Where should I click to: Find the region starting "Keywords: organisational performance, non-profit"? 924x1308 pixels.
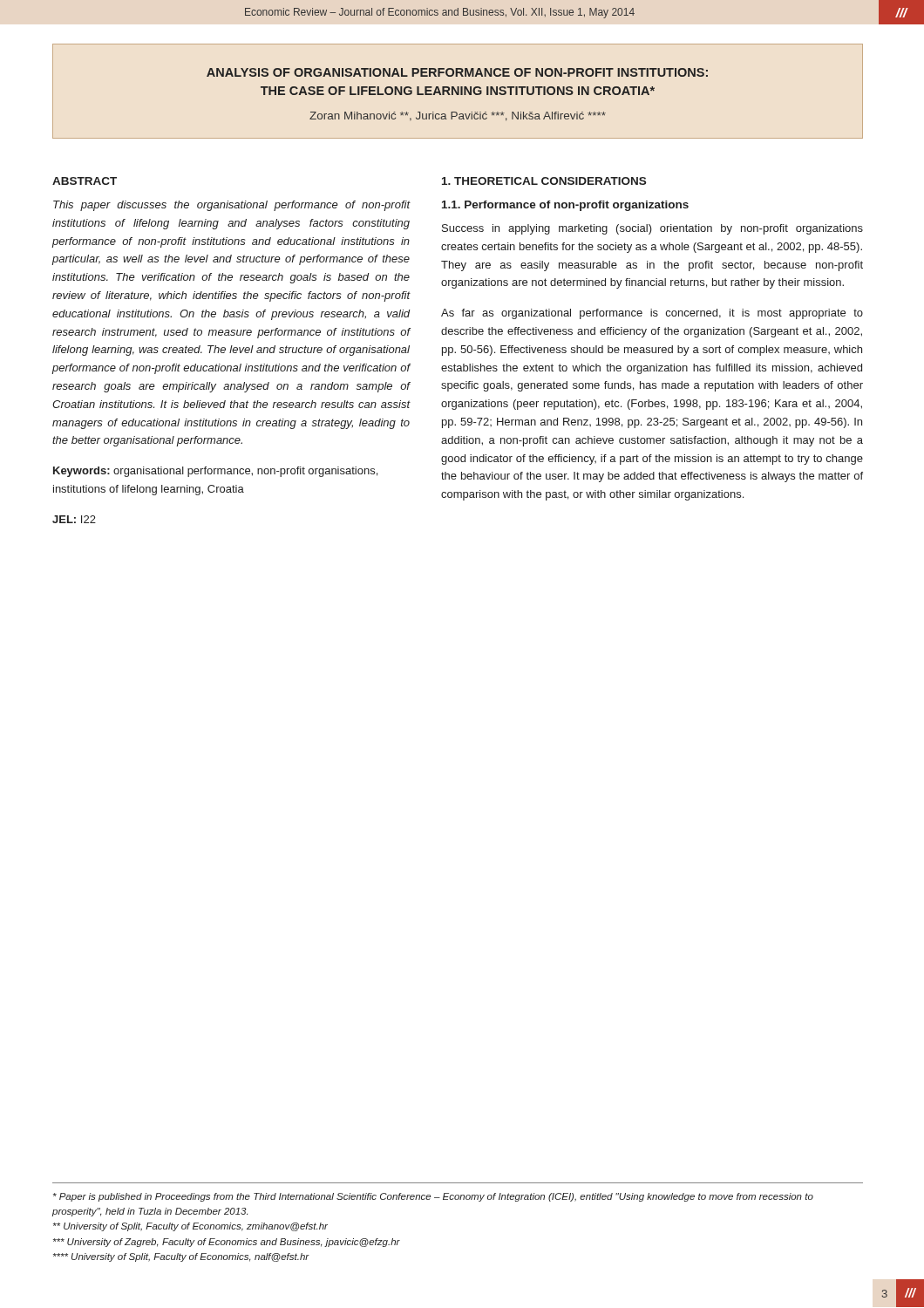click(215, 480)
